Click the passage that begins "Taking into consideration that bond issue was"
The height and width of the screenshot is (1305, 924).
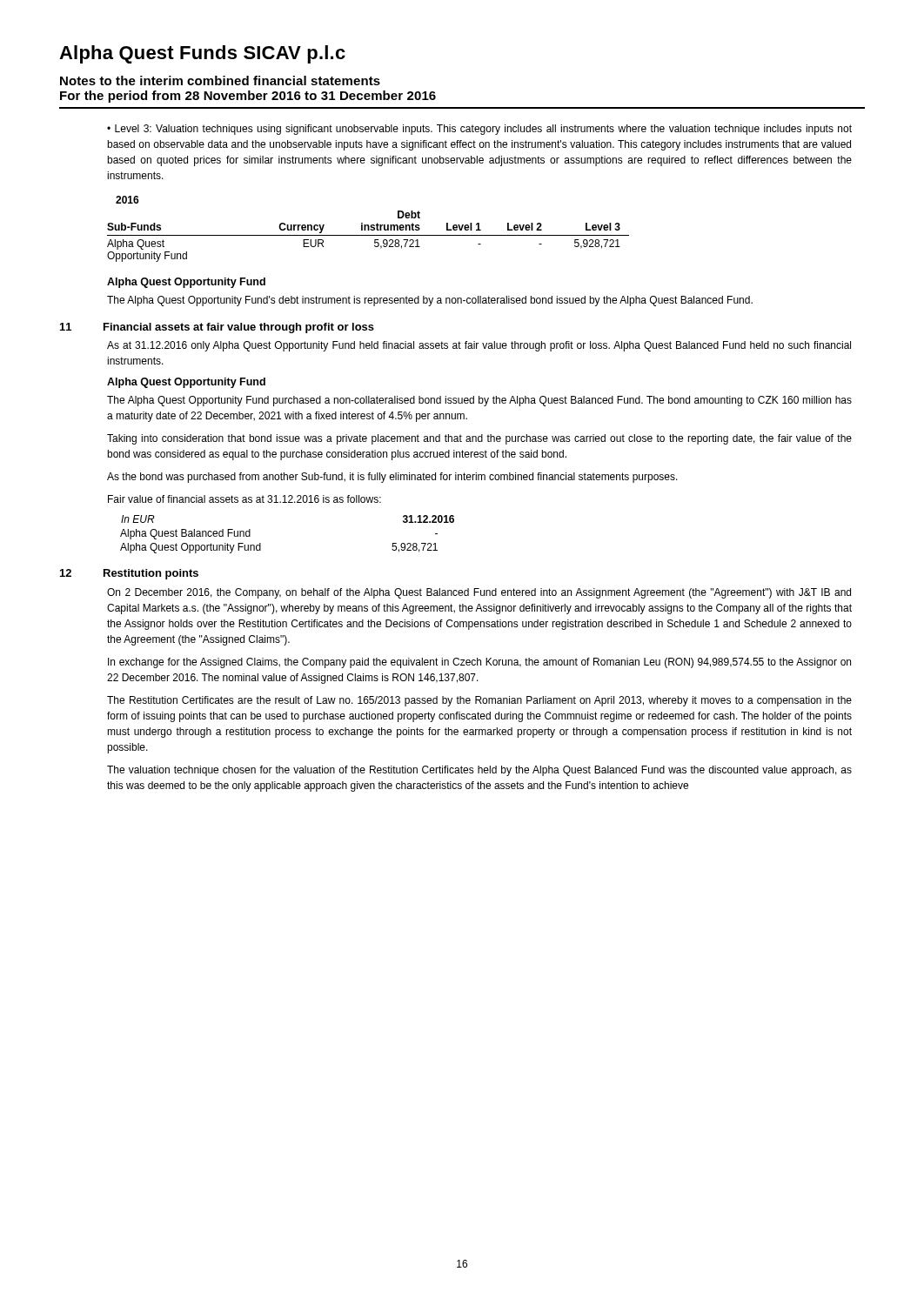[479, 446]
